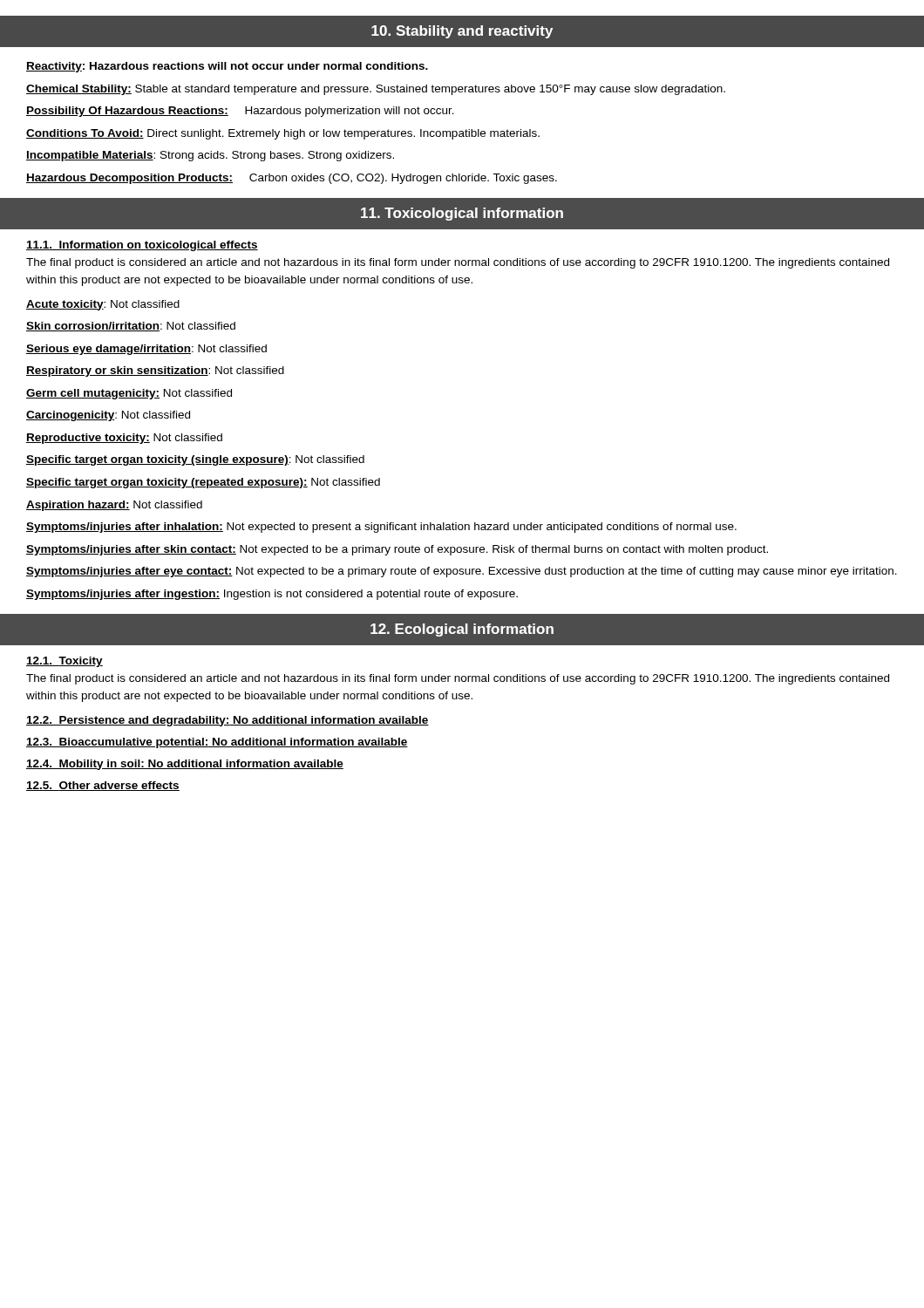Select the passage starting "Chemical Stability: Stable at standard"
924x1308 pixels.
pos(376,88)
